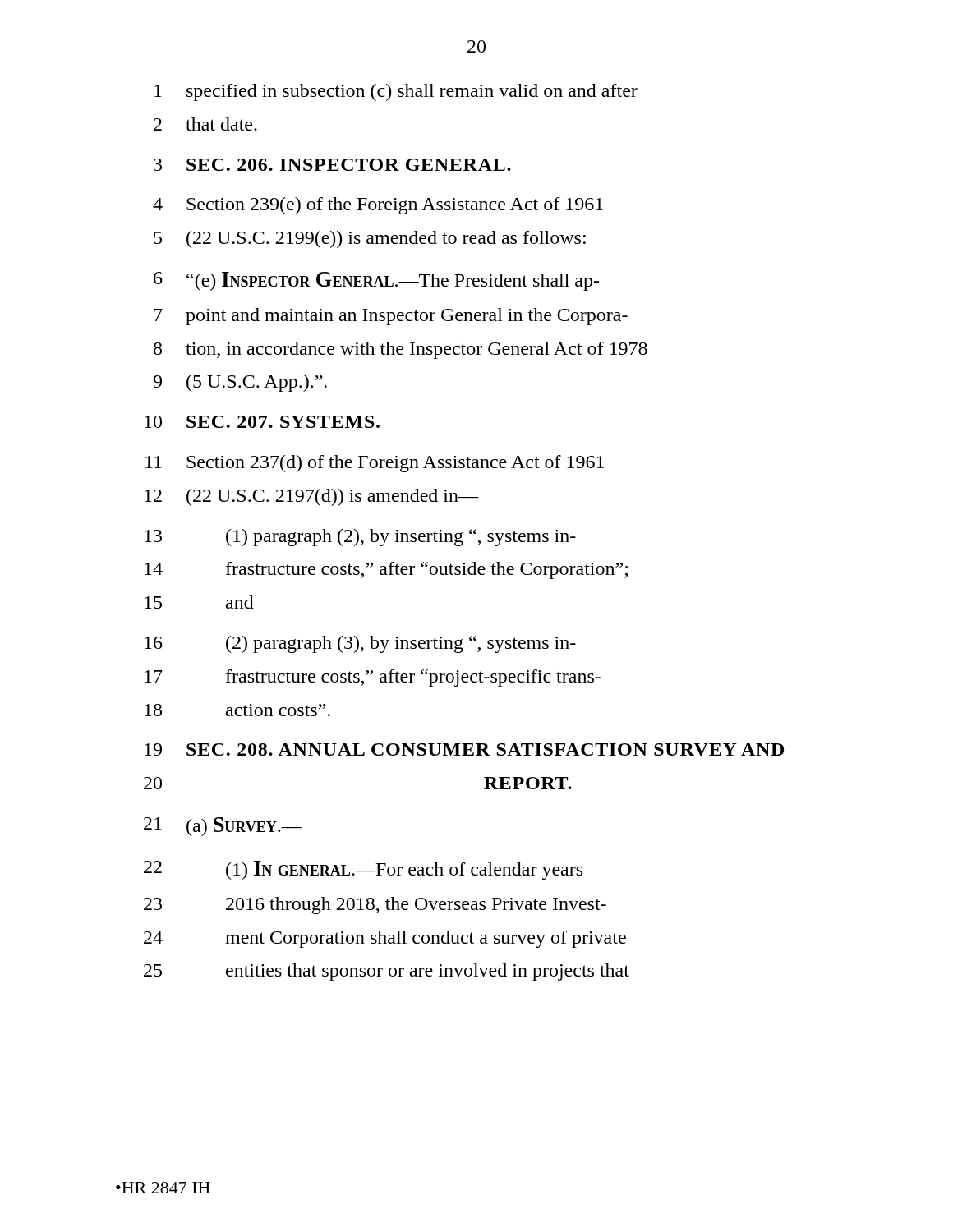Navigate to the element starting "7 point and maintain an Inspector"
953x1232 pixels.
[x=493, y=315]
